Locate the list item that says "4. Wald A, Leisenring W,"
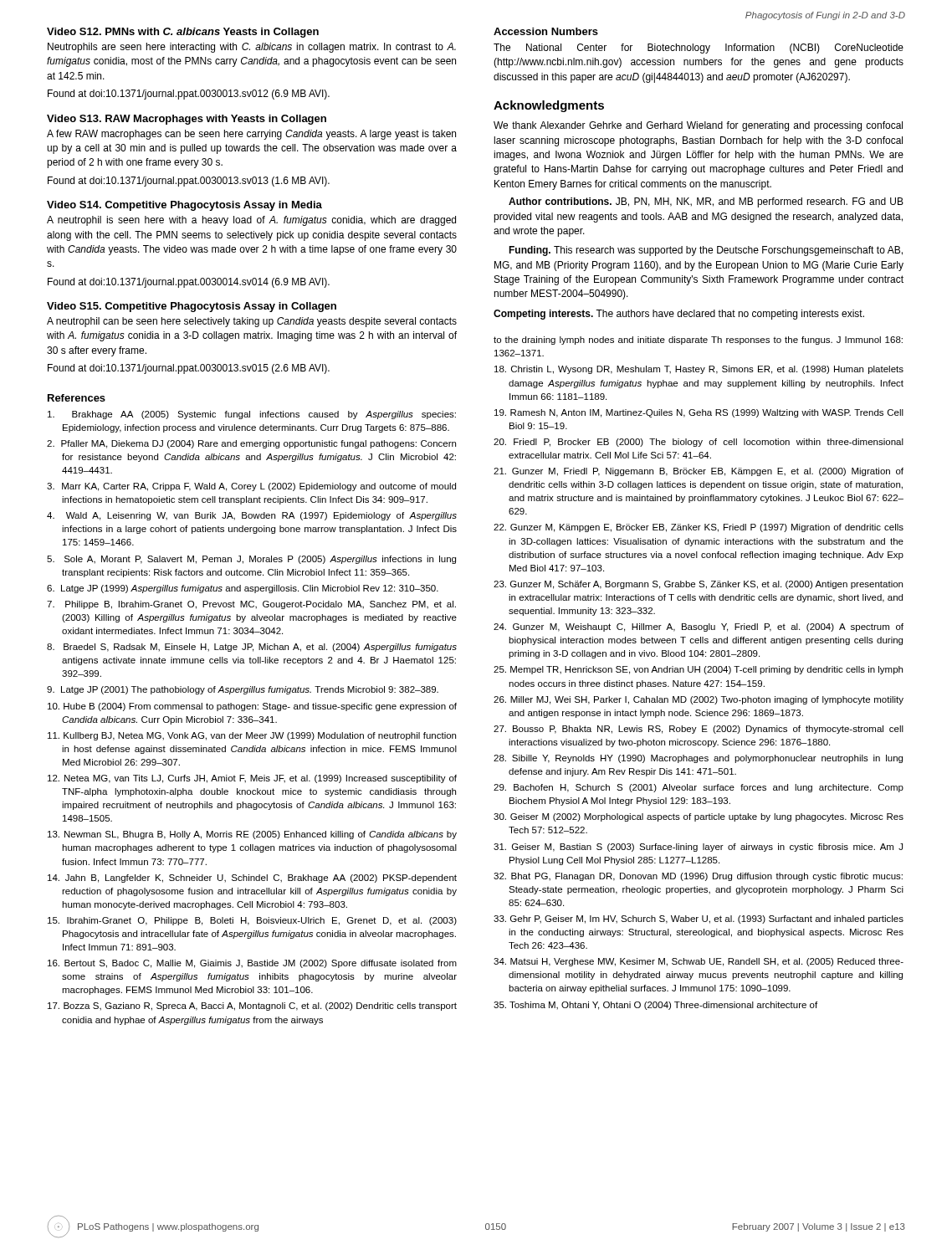 coord(252,529)
